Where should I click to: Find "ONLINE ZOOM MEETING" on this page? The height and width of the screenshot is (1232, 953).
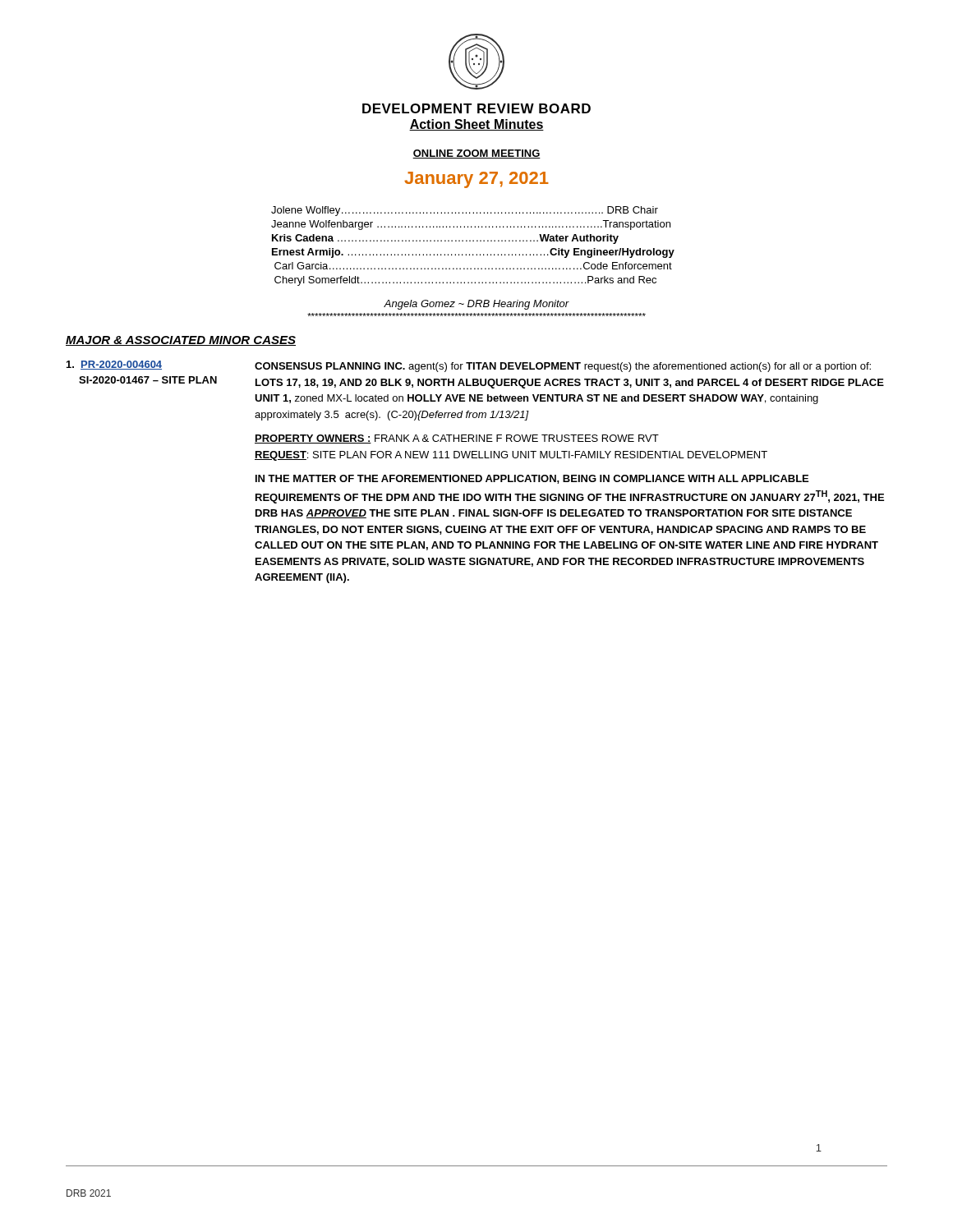pyautogui.click(x=476, y=153)
